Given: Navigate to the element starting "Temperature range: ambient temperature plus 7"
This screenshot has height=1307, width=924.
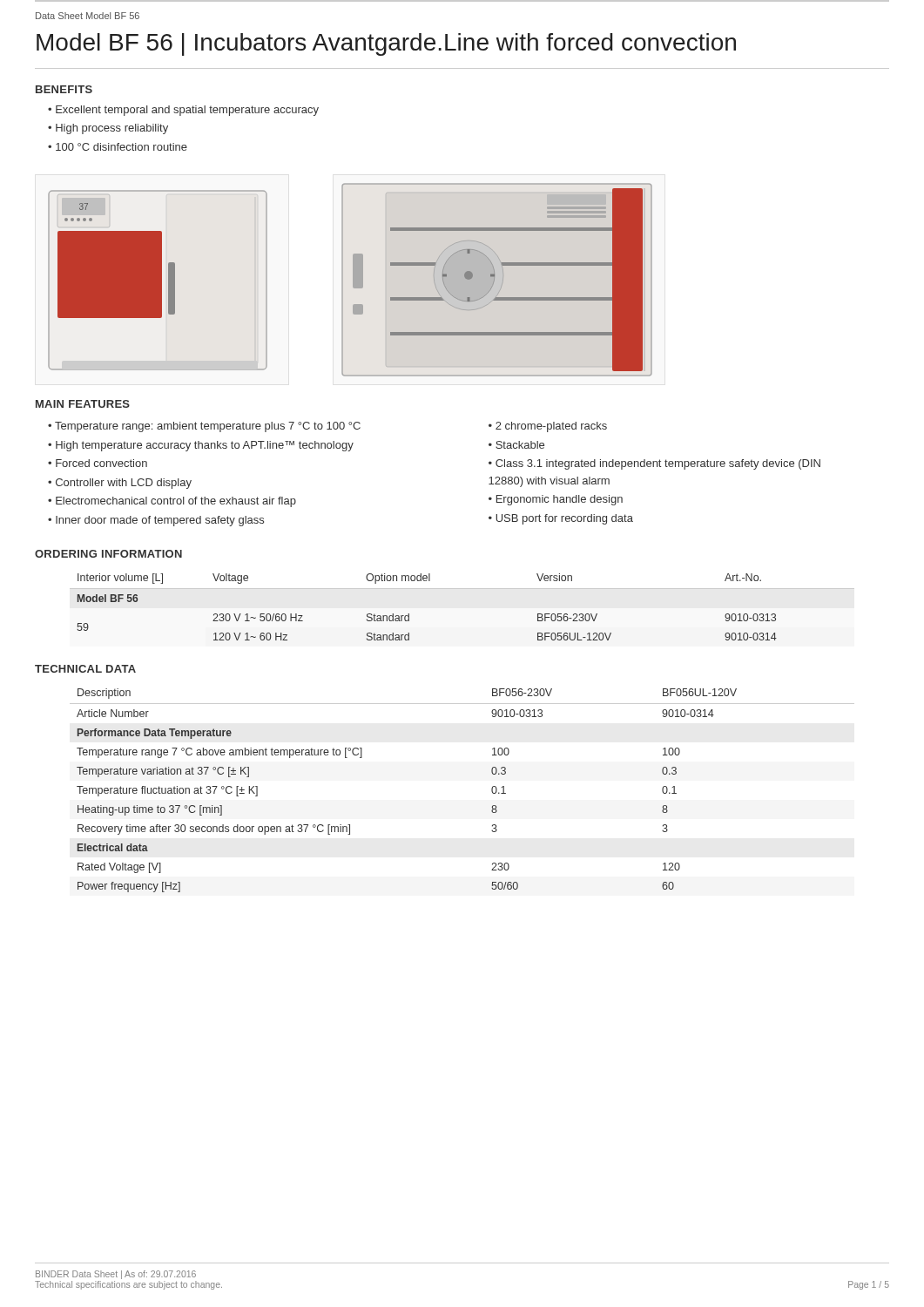Looking at the screenshot, I should pos(208,426).
